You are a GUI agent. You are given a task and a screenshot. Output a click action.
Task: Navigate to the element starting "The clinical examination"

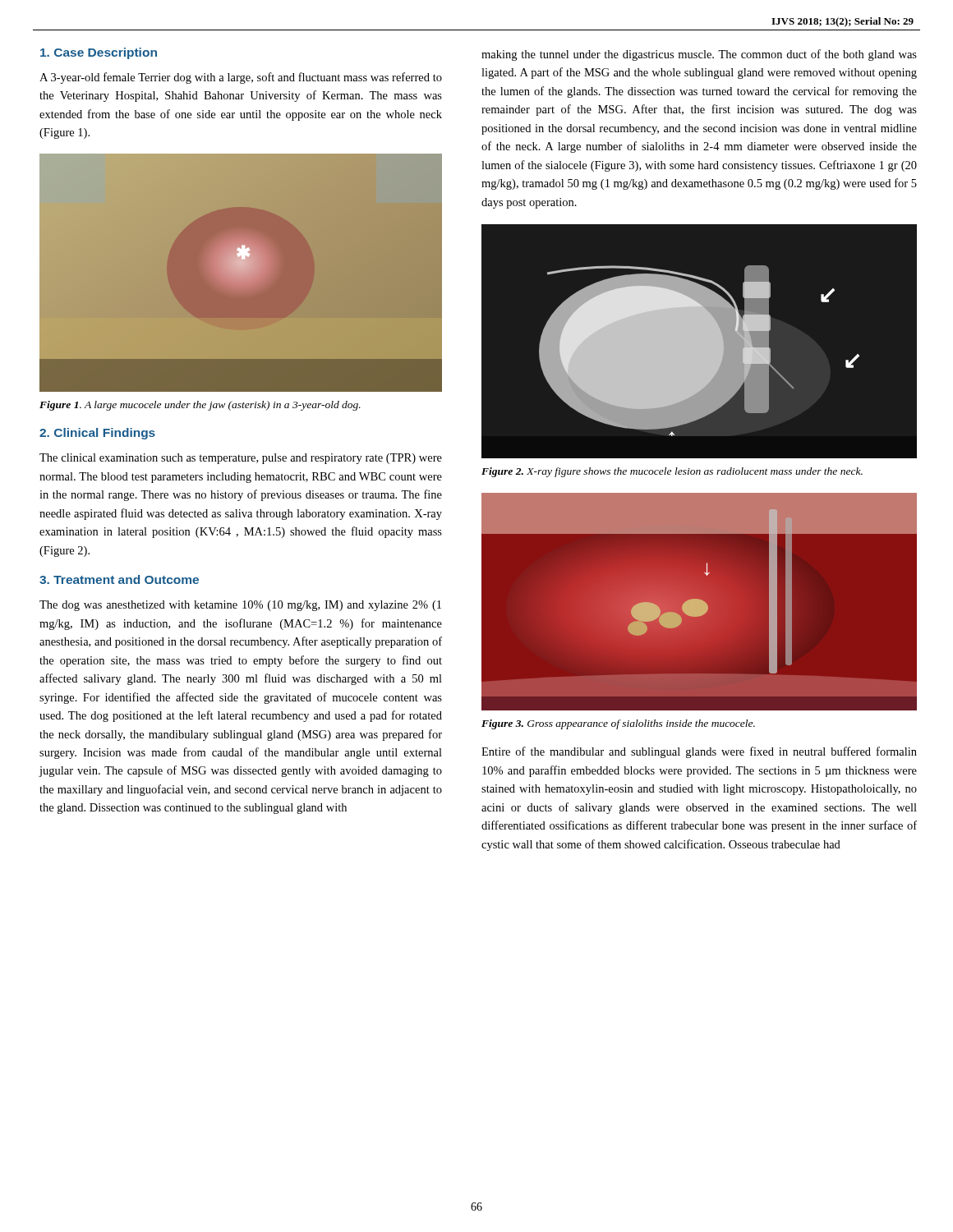tap(241, 504)
